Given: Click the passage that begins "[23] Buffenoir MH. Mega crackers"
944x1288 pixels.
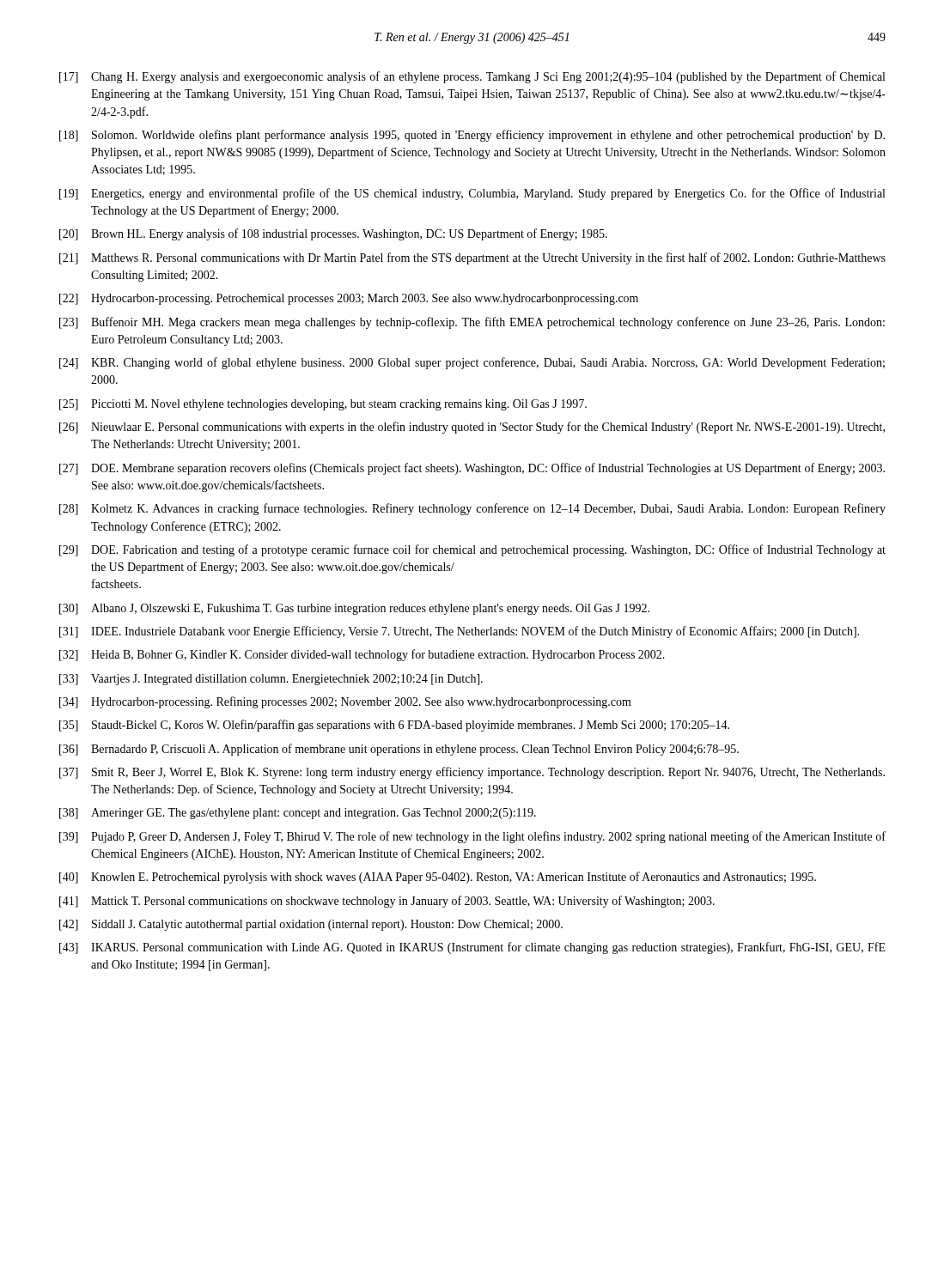Looking at the screenshot, I should (472, 331).
